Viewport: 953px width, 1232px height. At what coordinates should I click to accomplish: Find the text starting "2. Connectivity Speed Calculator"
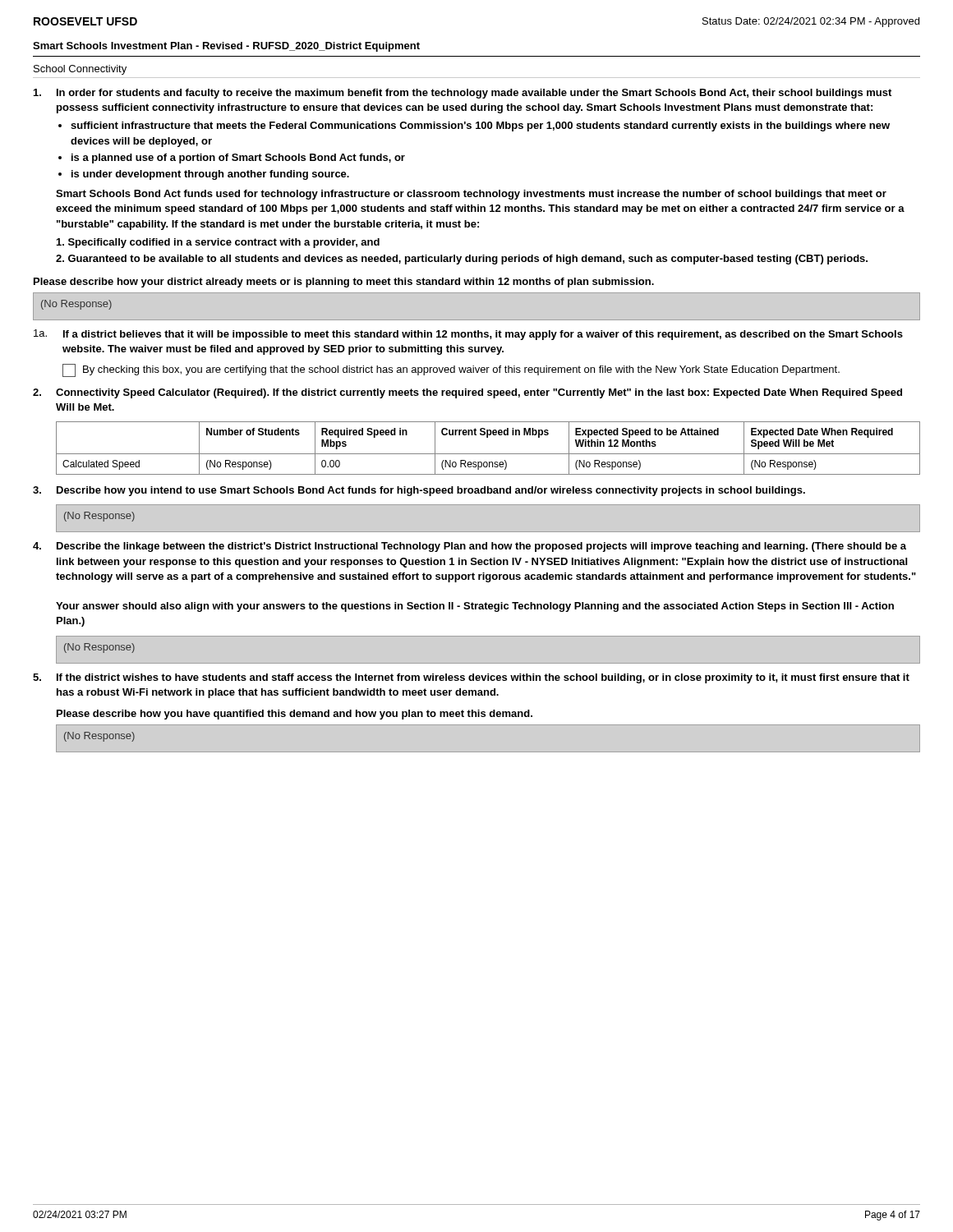[x=476, y=400]
